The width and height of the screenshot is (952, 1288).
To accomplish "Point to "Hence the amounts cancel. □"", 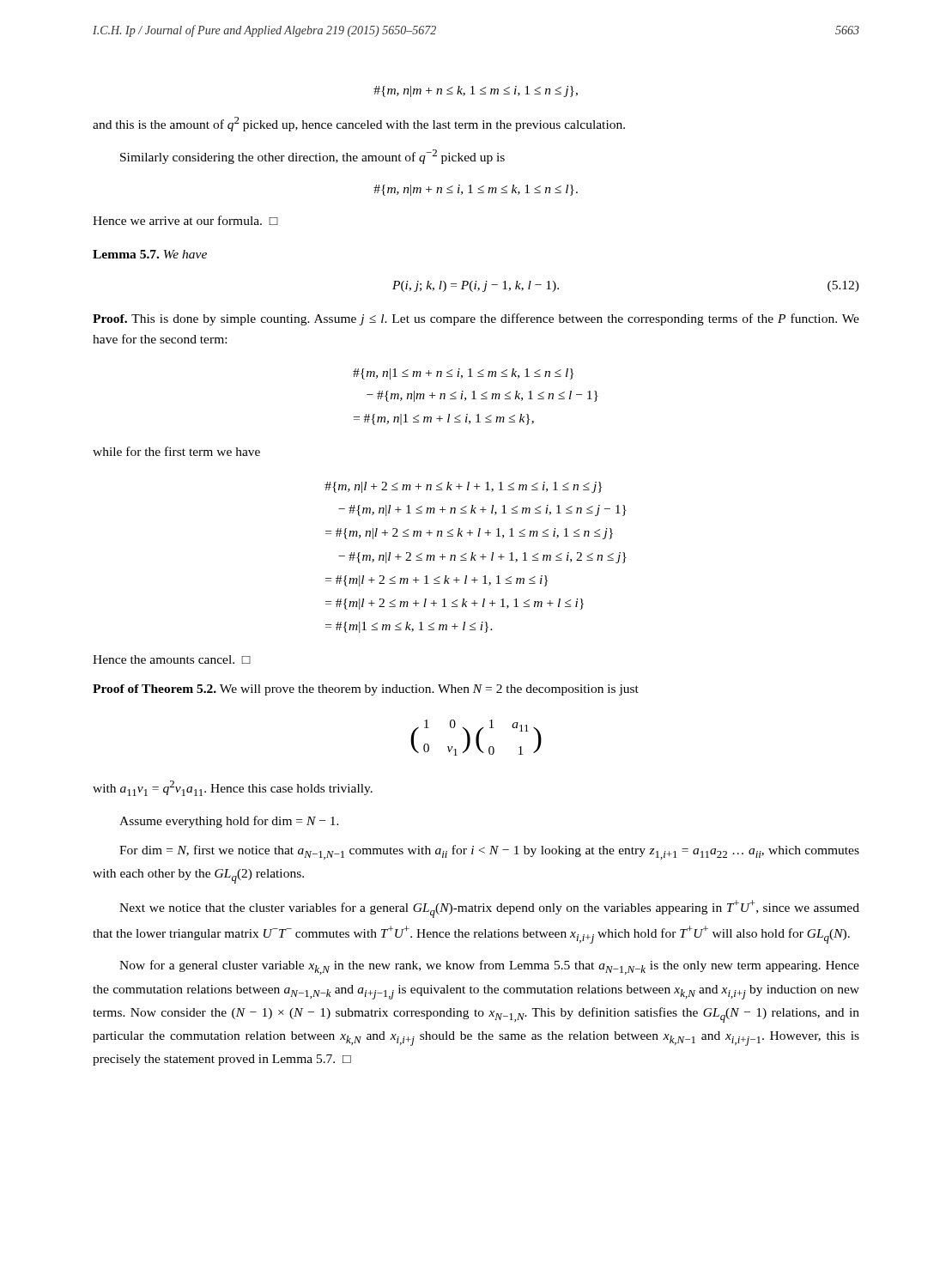I will pyautogui.click(x=172, y=659).
